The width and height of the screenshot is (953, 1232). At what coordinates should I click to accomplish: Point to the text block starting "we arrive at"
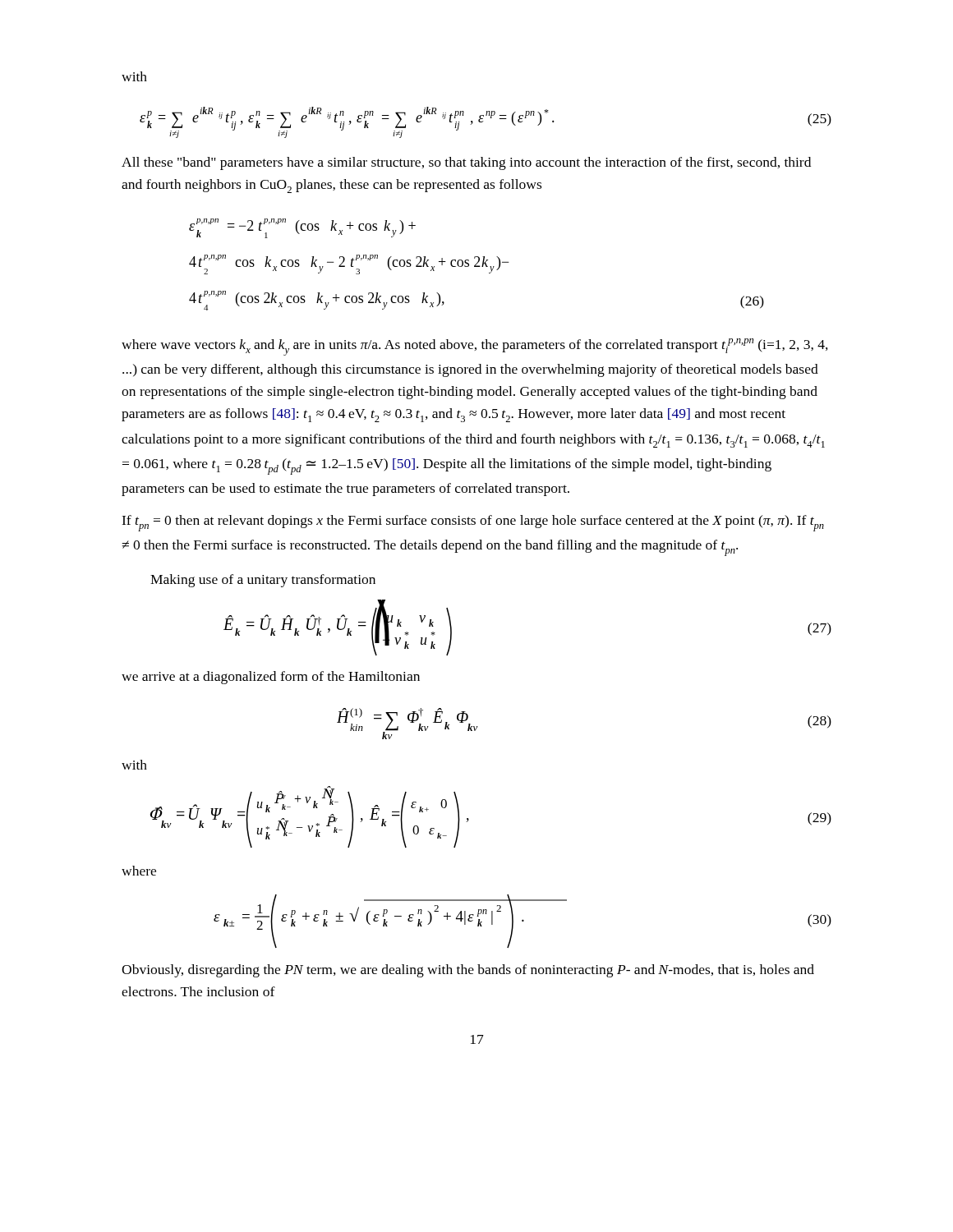(x=271, y=676)
